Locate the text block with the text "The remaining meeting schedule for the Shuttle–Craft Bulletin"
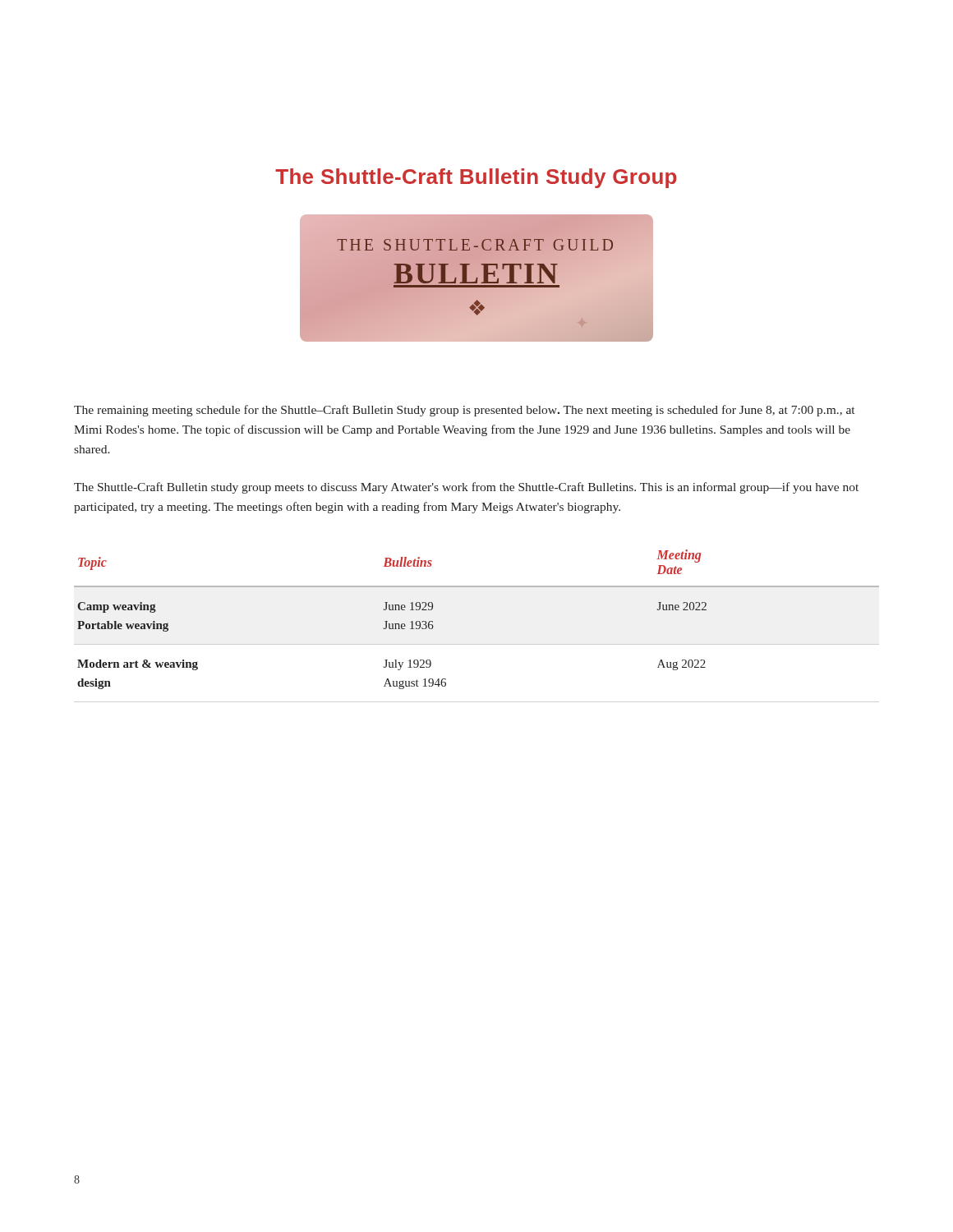 click(x=464, y=429)
